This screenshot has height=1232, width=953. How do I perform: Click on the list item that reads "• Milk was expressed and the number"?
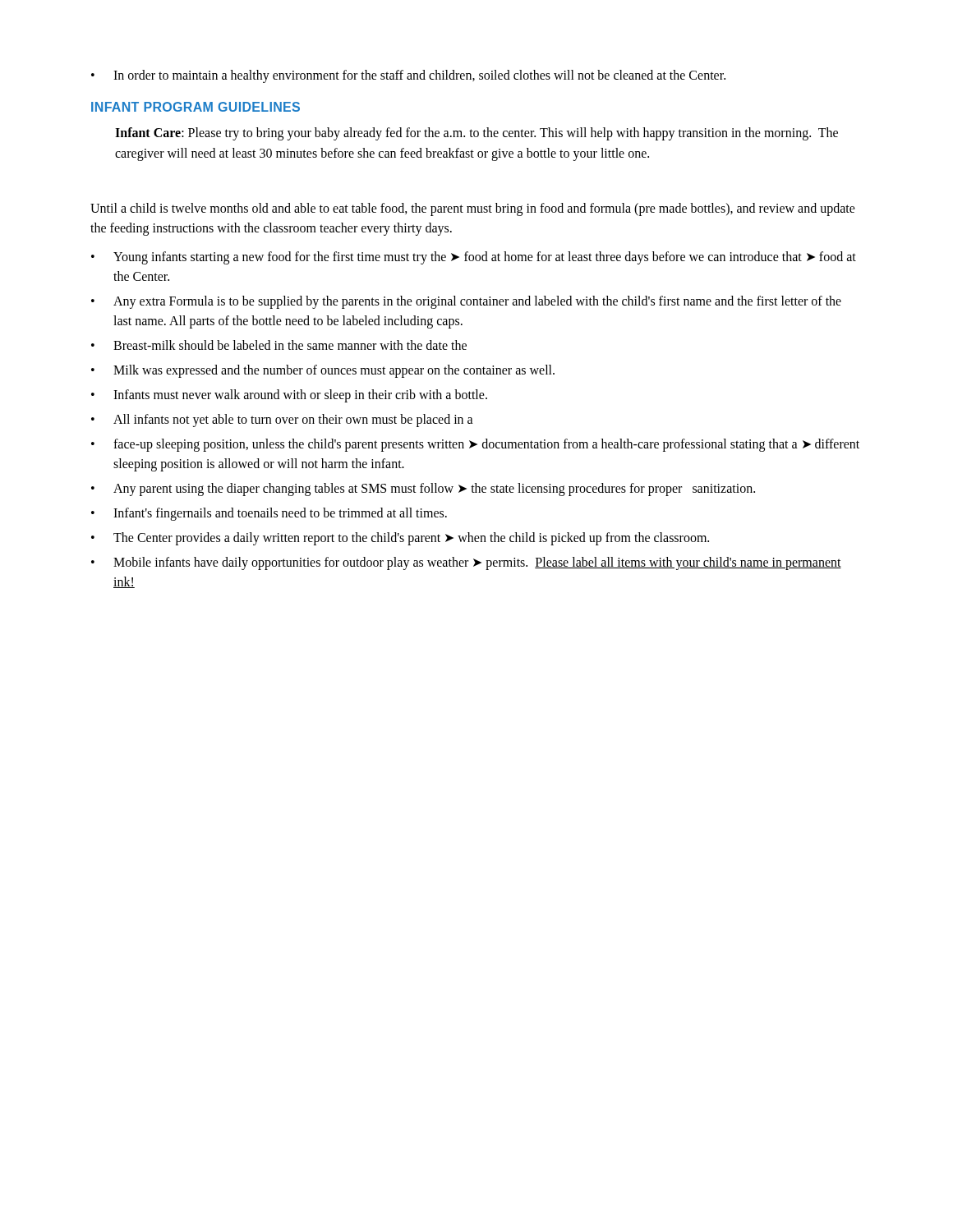pyautogui.click(x=476, y=371)
